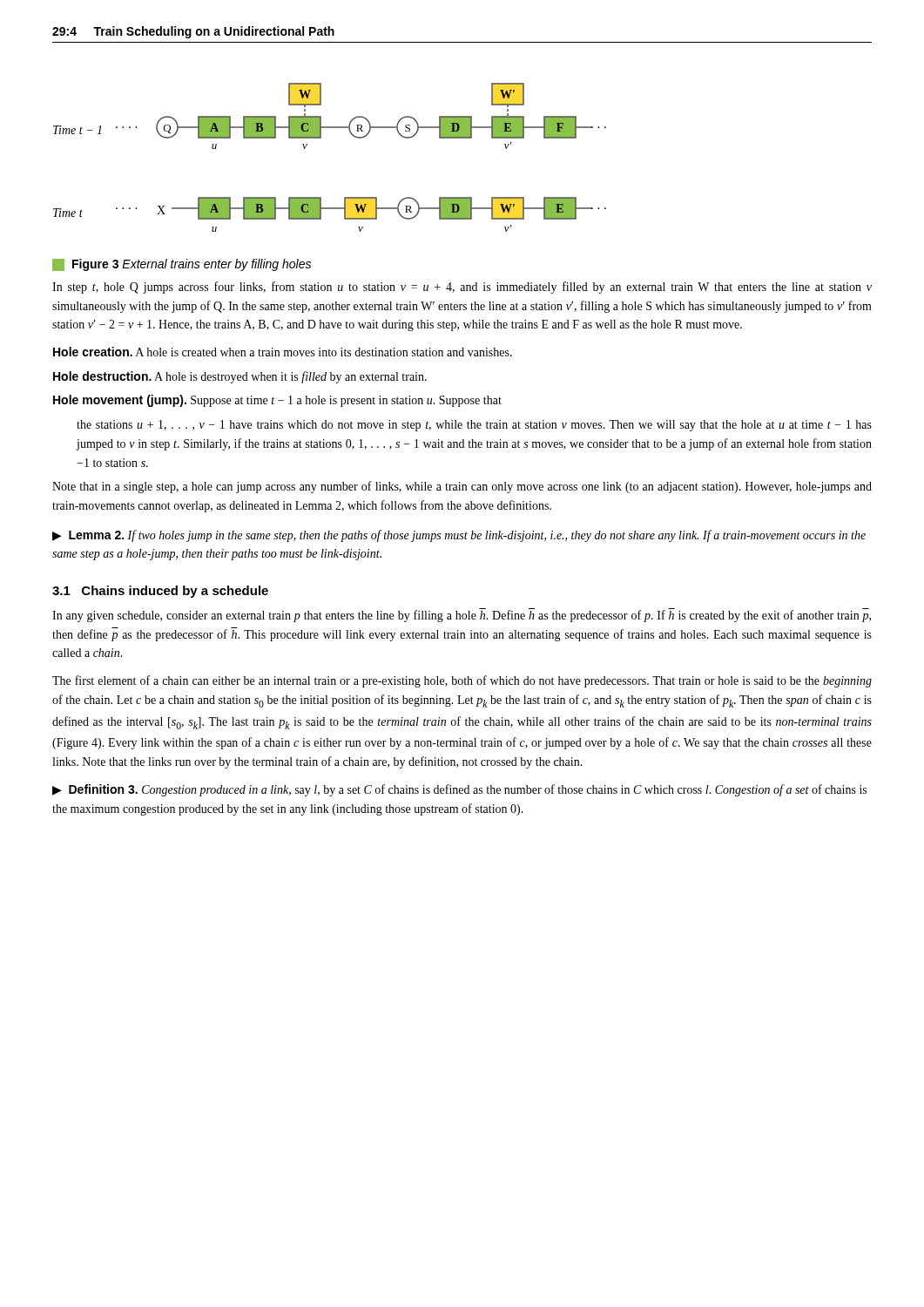Viewport: 924px width, 1307px height.
Task: Find the text block containing "Hole creation. A"
Action: click(x=282, y=352)
